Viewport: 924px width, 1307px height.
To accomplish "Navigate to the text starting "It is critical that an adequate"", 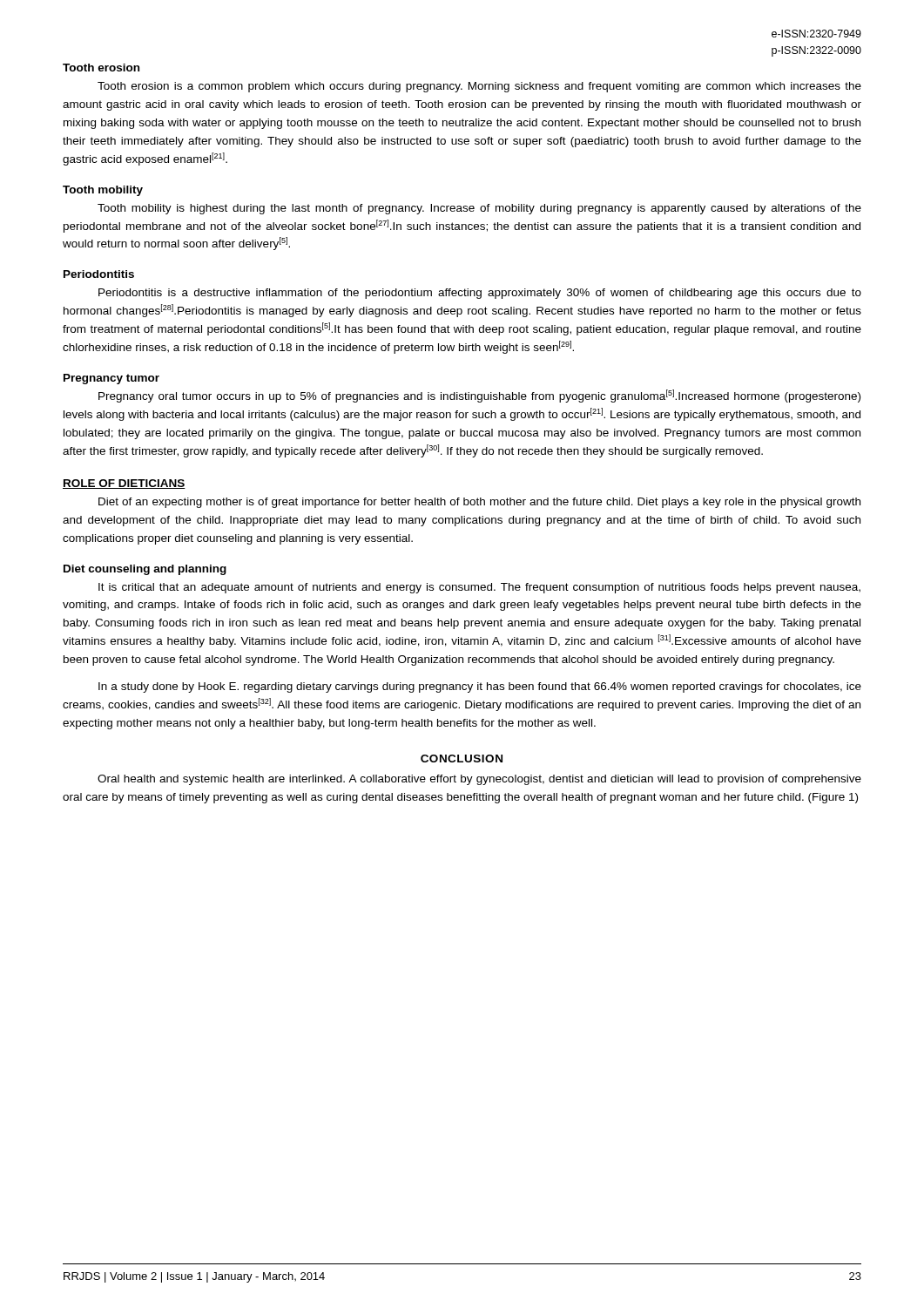I will coord(462,624).
